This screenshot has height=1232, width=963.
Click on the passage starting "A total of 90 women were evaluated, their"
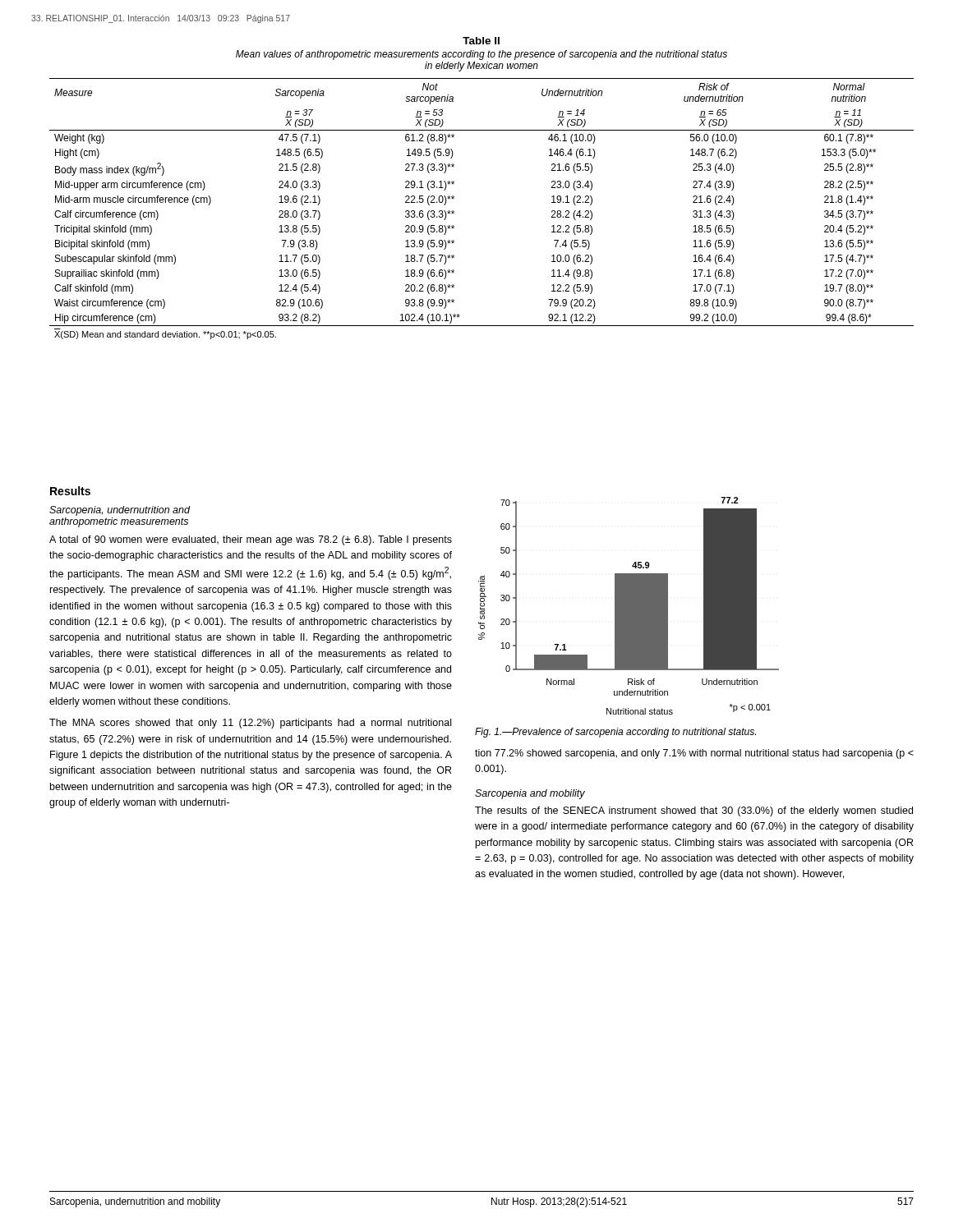[251, 620]
